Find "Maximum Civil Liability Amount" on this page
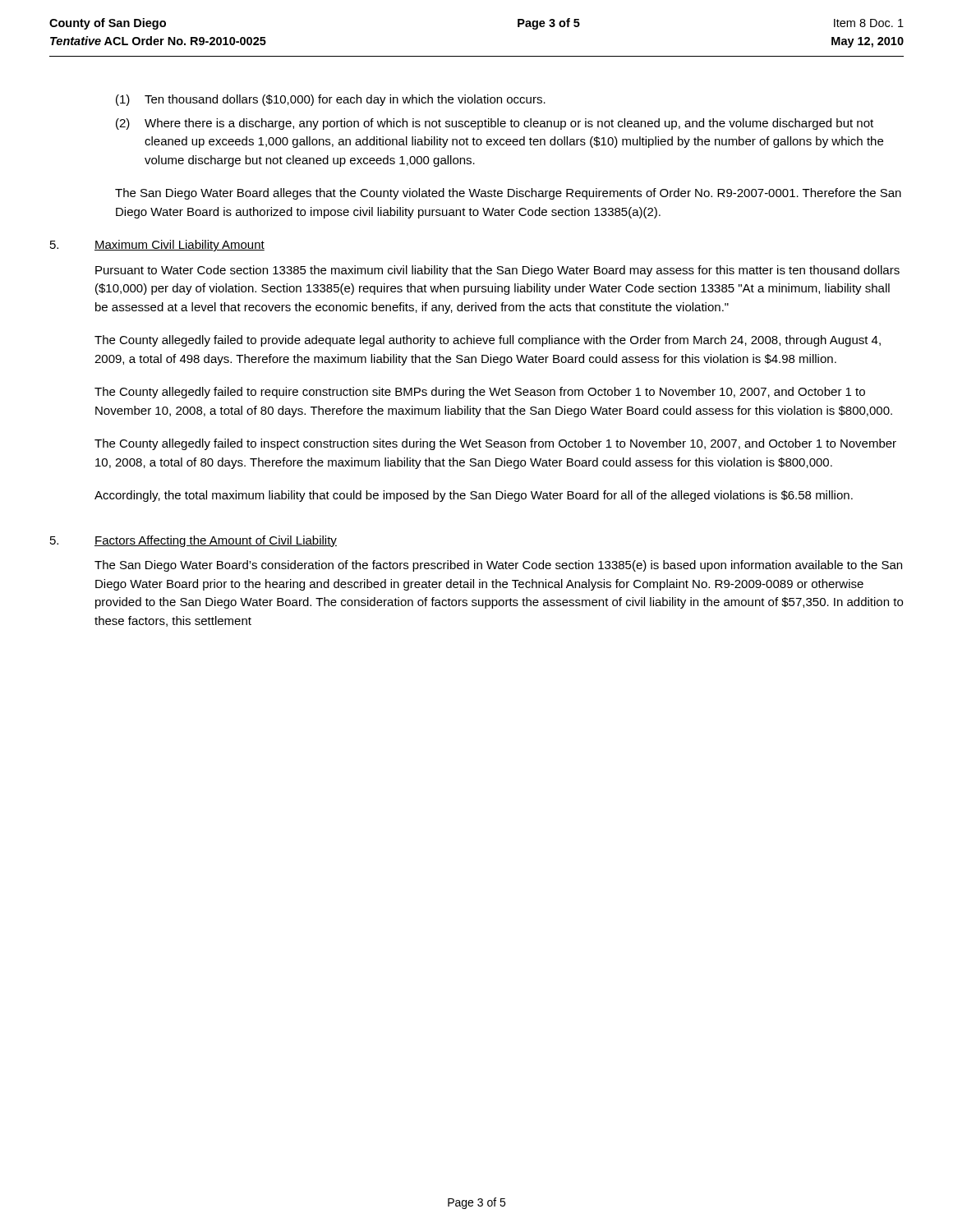The image size is (953, 1232). pyautogui.click(x=179, y=245)
